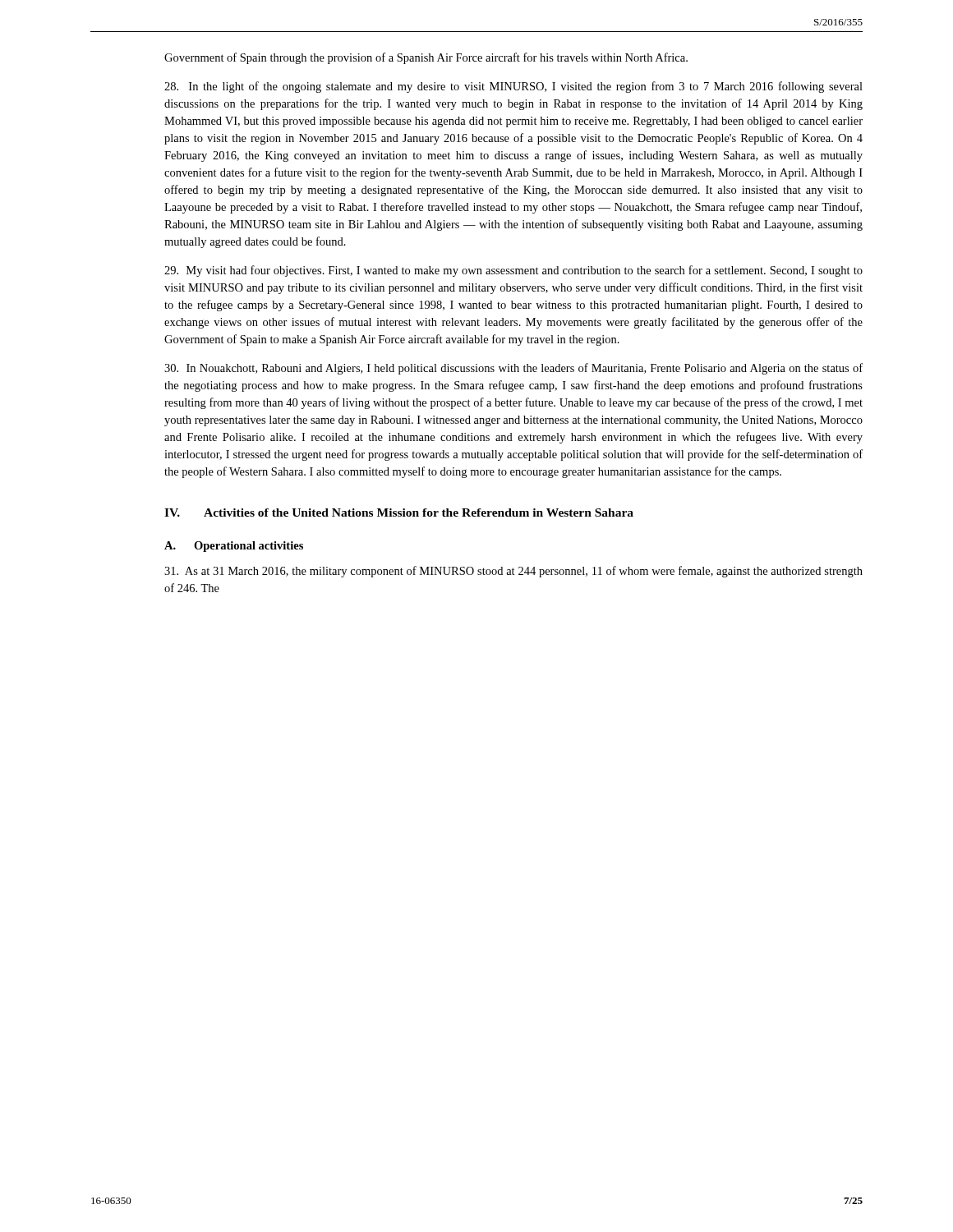This screenshot has height=1232, width=953.
Task: Locate the passage starting "In Nouakchott, Rabouni and Algiers, I held political"
Action: (513, 420)
